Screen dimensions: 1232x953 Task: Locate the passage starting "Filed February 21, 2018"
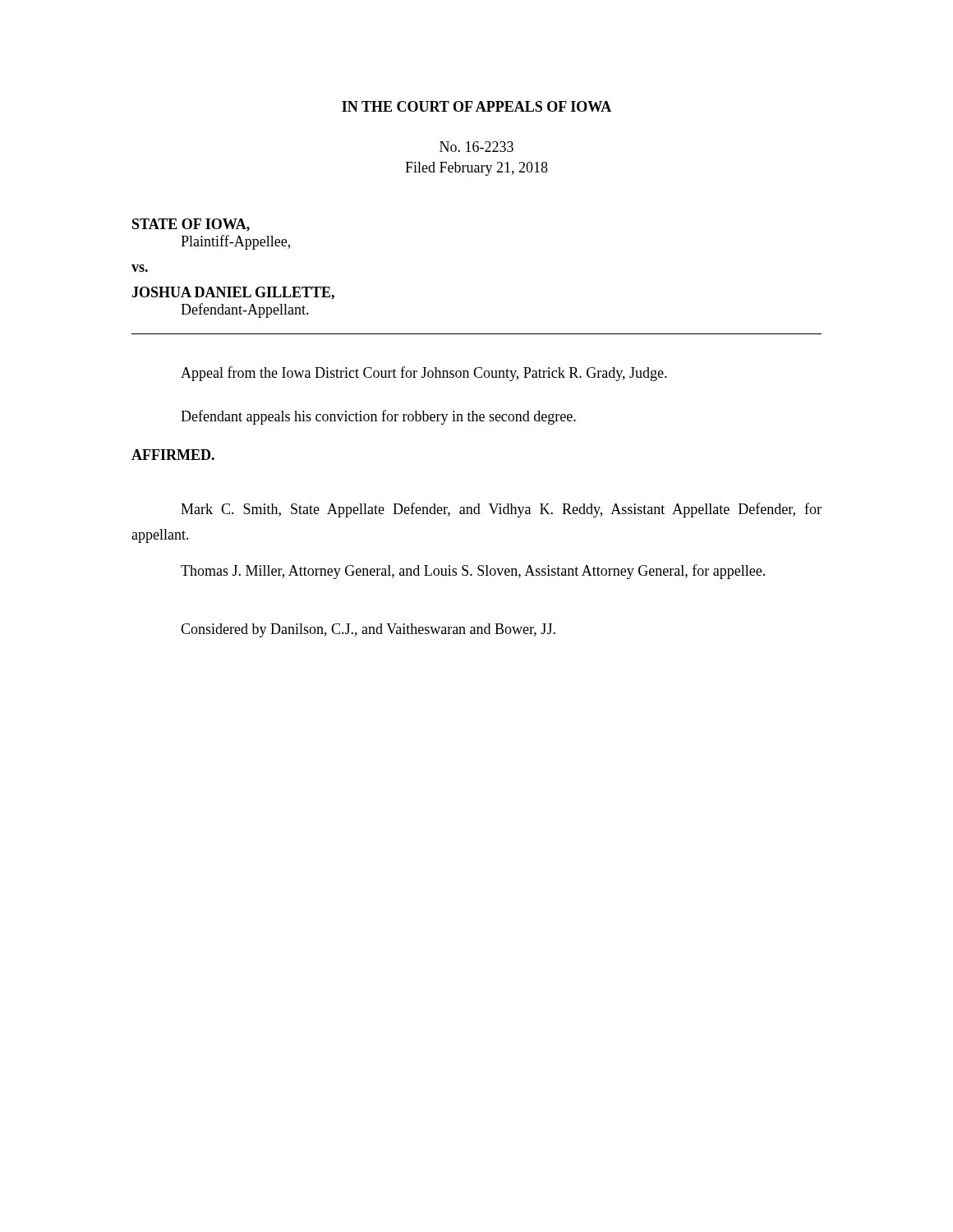tap(476, 168)
